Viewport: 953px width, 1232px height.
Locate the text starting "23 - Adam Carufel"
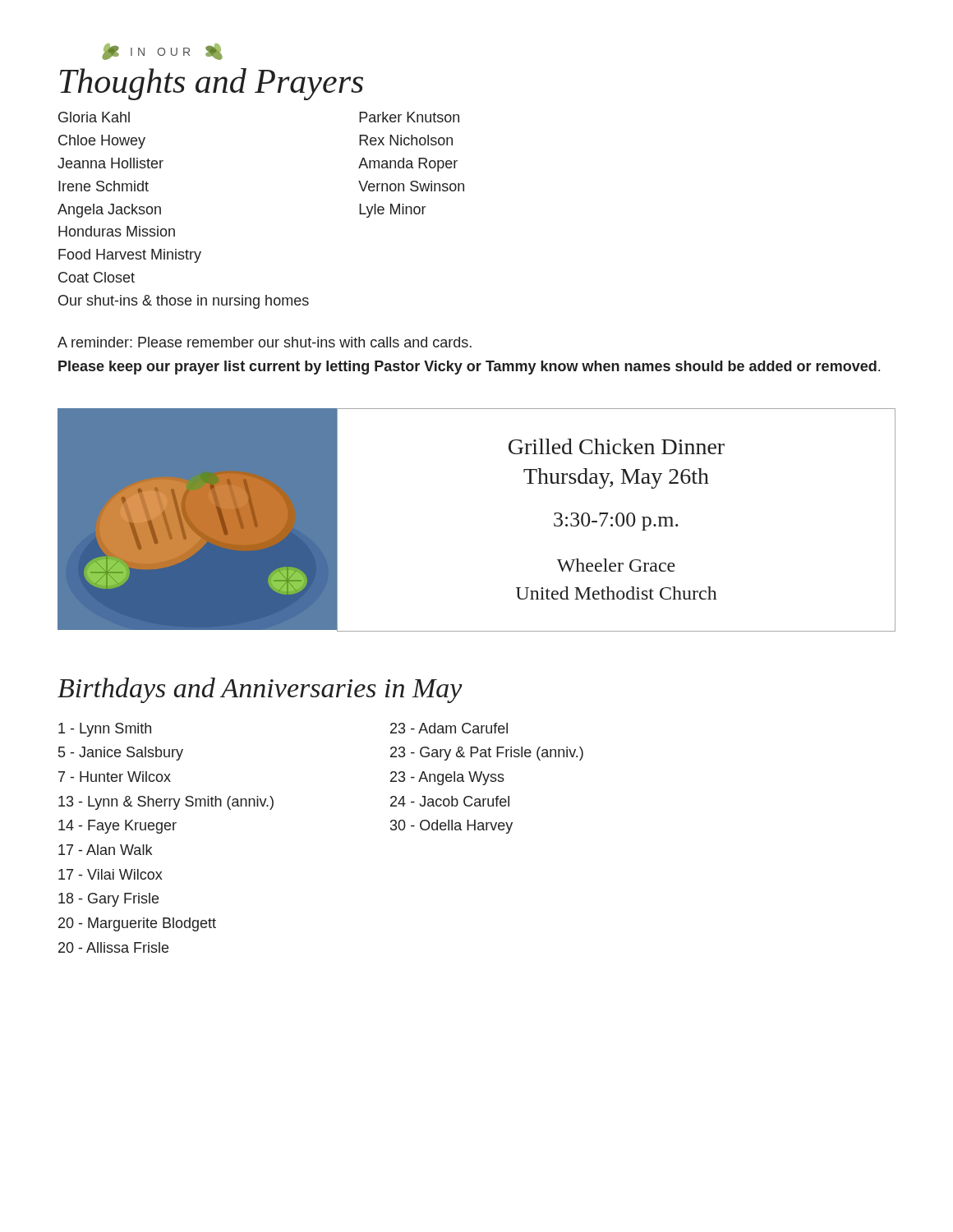click(x=449, y=728)
